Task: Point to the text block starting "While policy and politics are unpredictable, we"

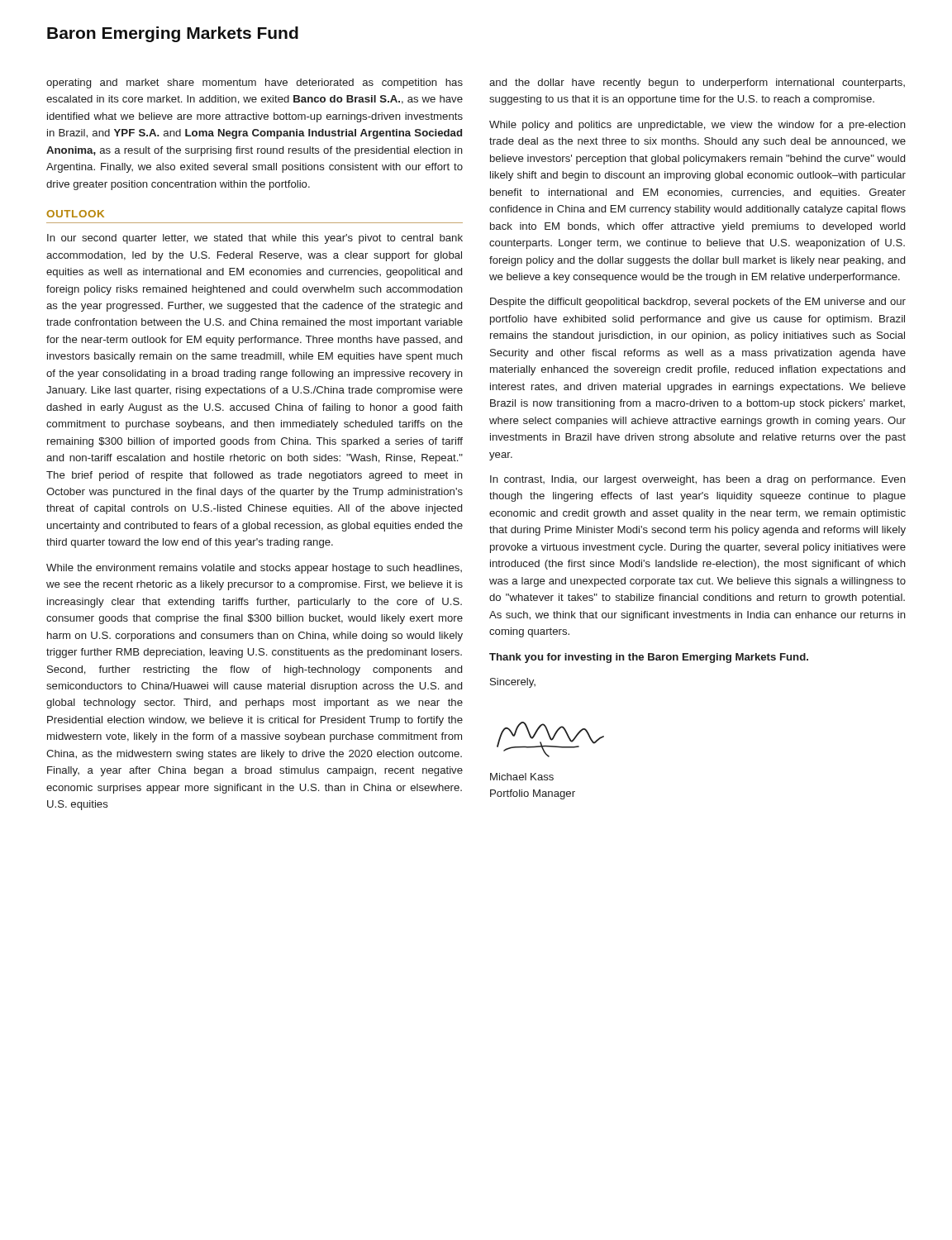Action: click(697, 201)
